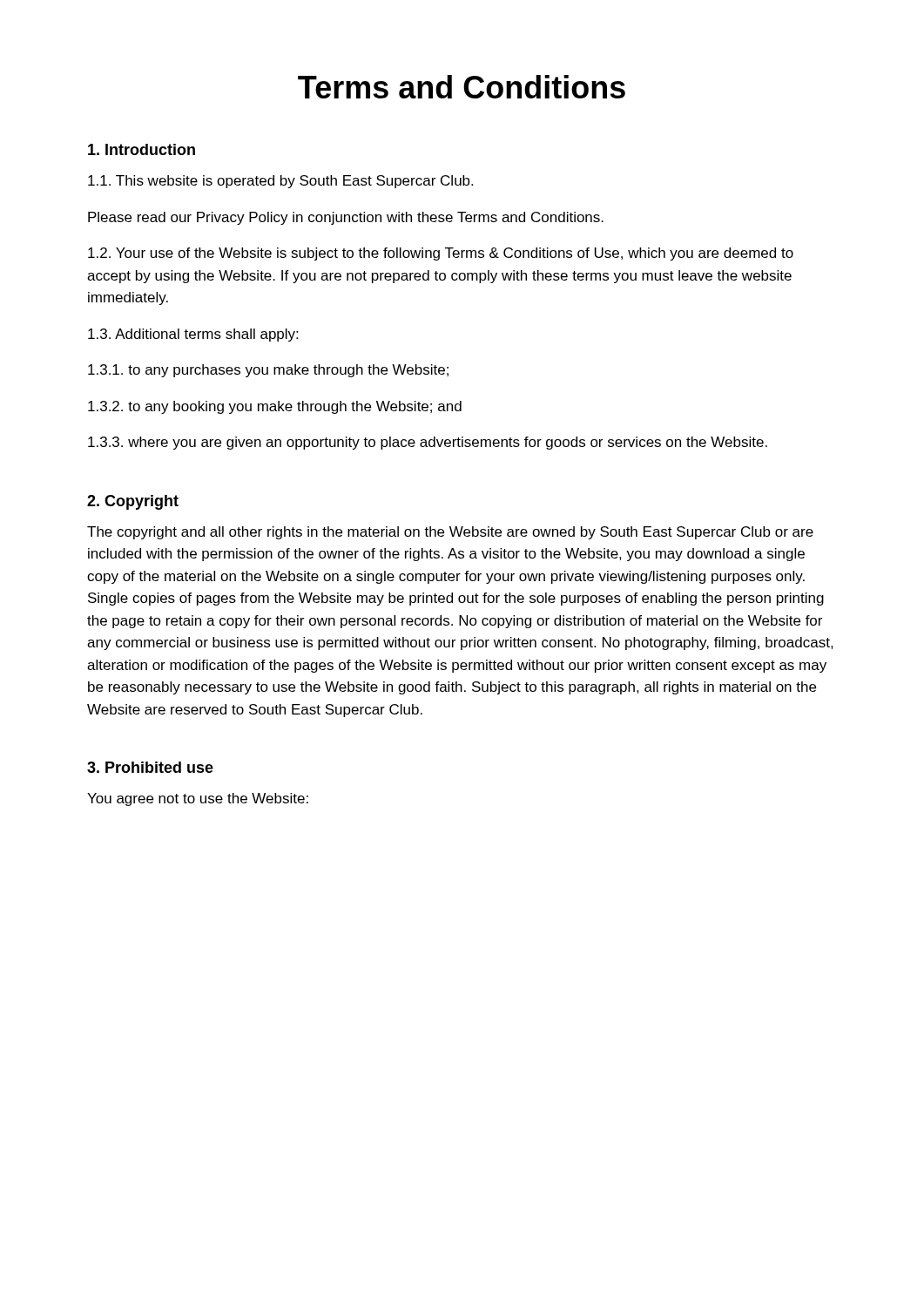Locate the list item containing "3.2. to any booking you make through the"

[275, 406]
